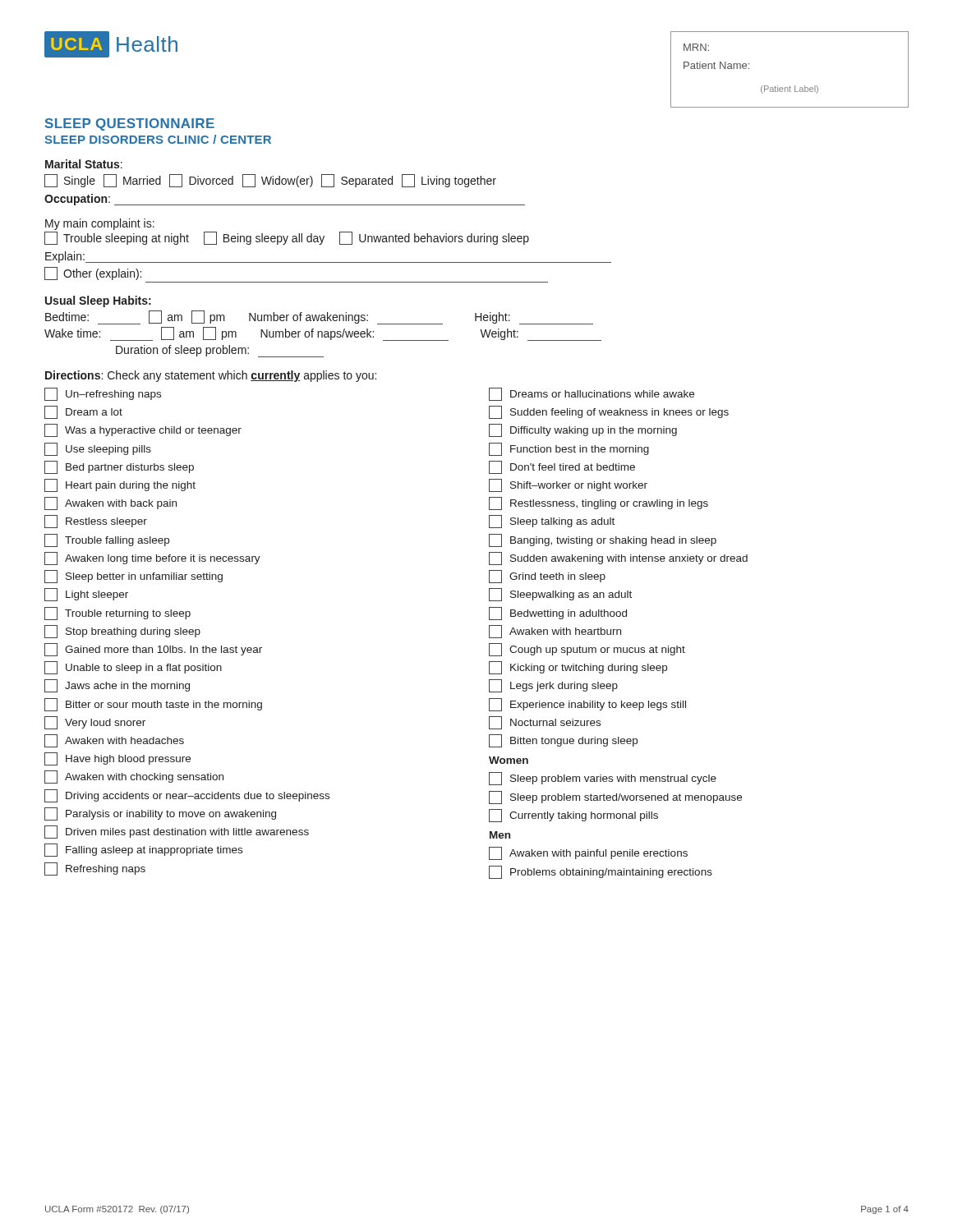Find the list item containing "Grind teeth in sleep"
This screenshot has height=1232, width=953.
(x=547, y=577)
